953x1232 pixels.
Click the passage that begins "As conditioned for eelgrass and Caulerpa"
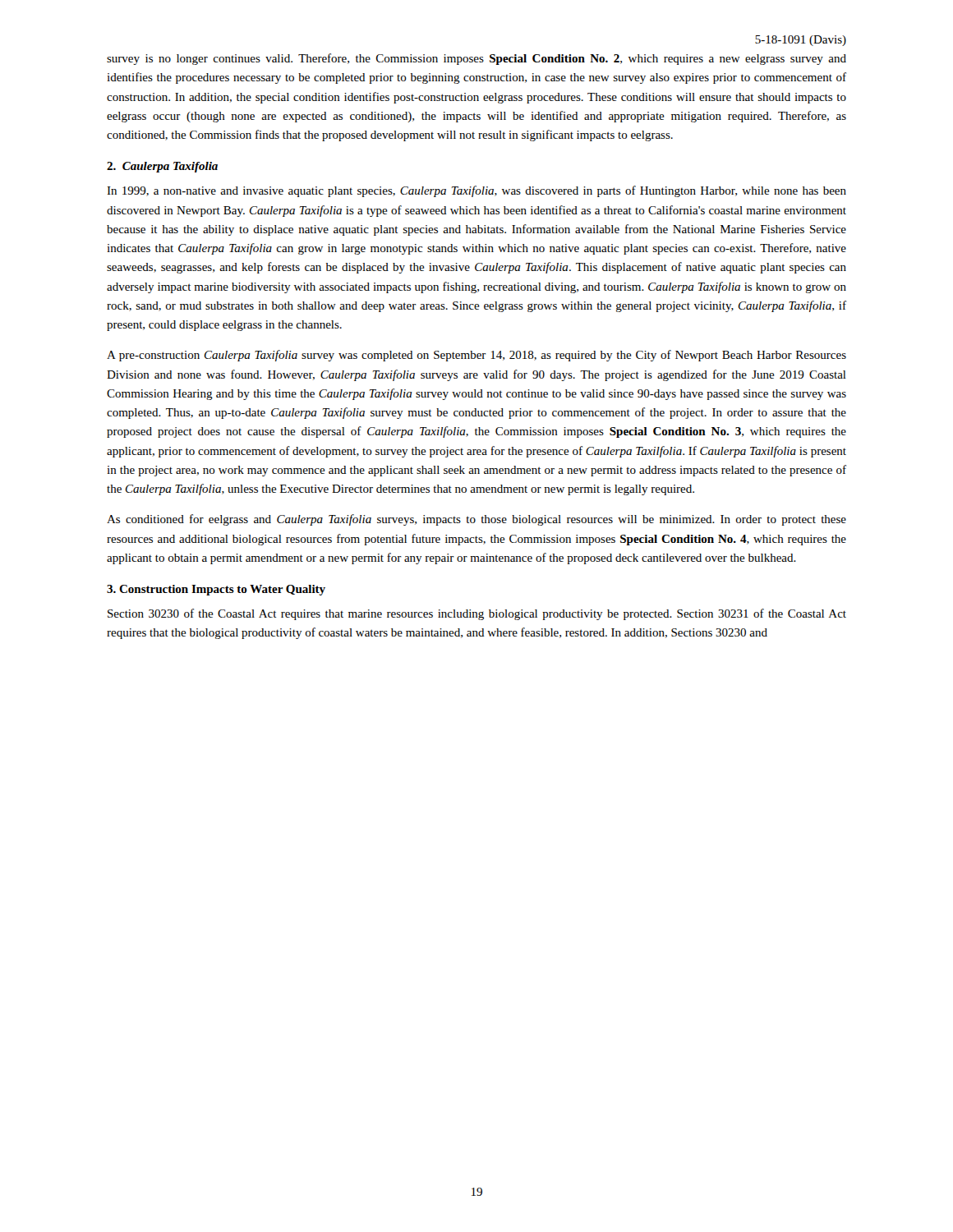coord(476,538)
